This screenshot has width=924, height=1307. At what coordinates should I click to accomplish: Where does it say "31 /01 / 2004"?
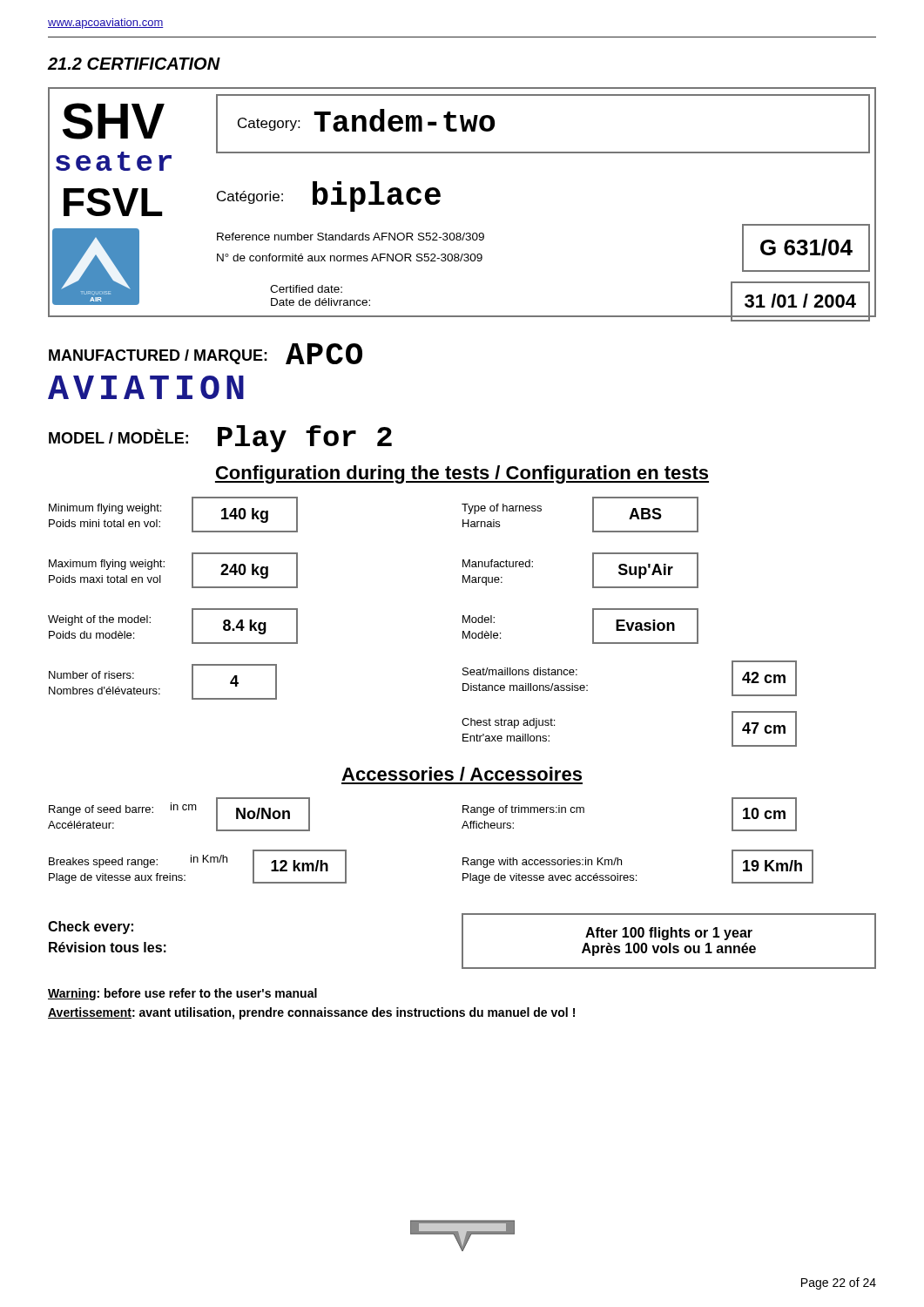click(800, 301)
